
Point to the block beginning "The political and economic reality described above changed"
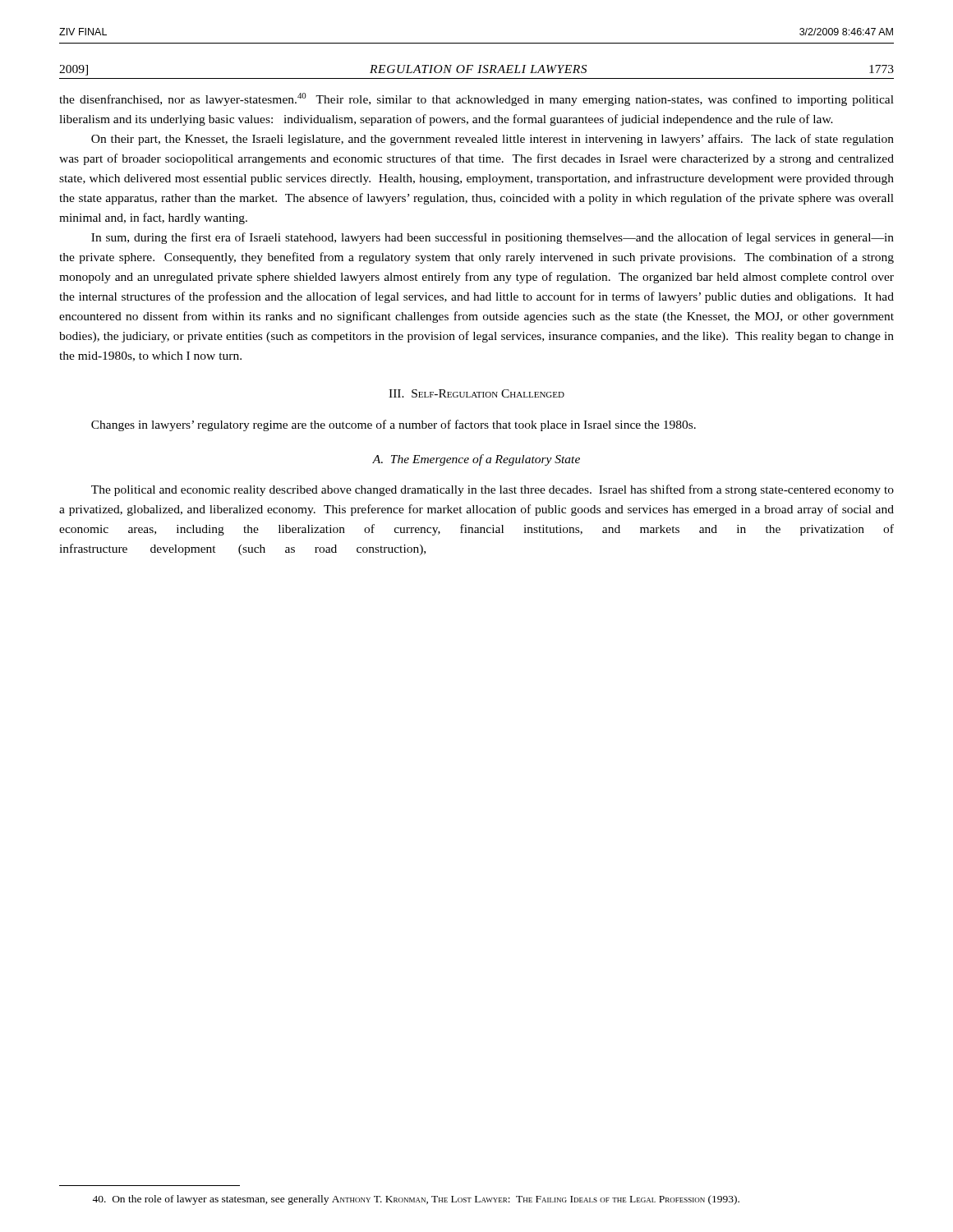point(476,519)
